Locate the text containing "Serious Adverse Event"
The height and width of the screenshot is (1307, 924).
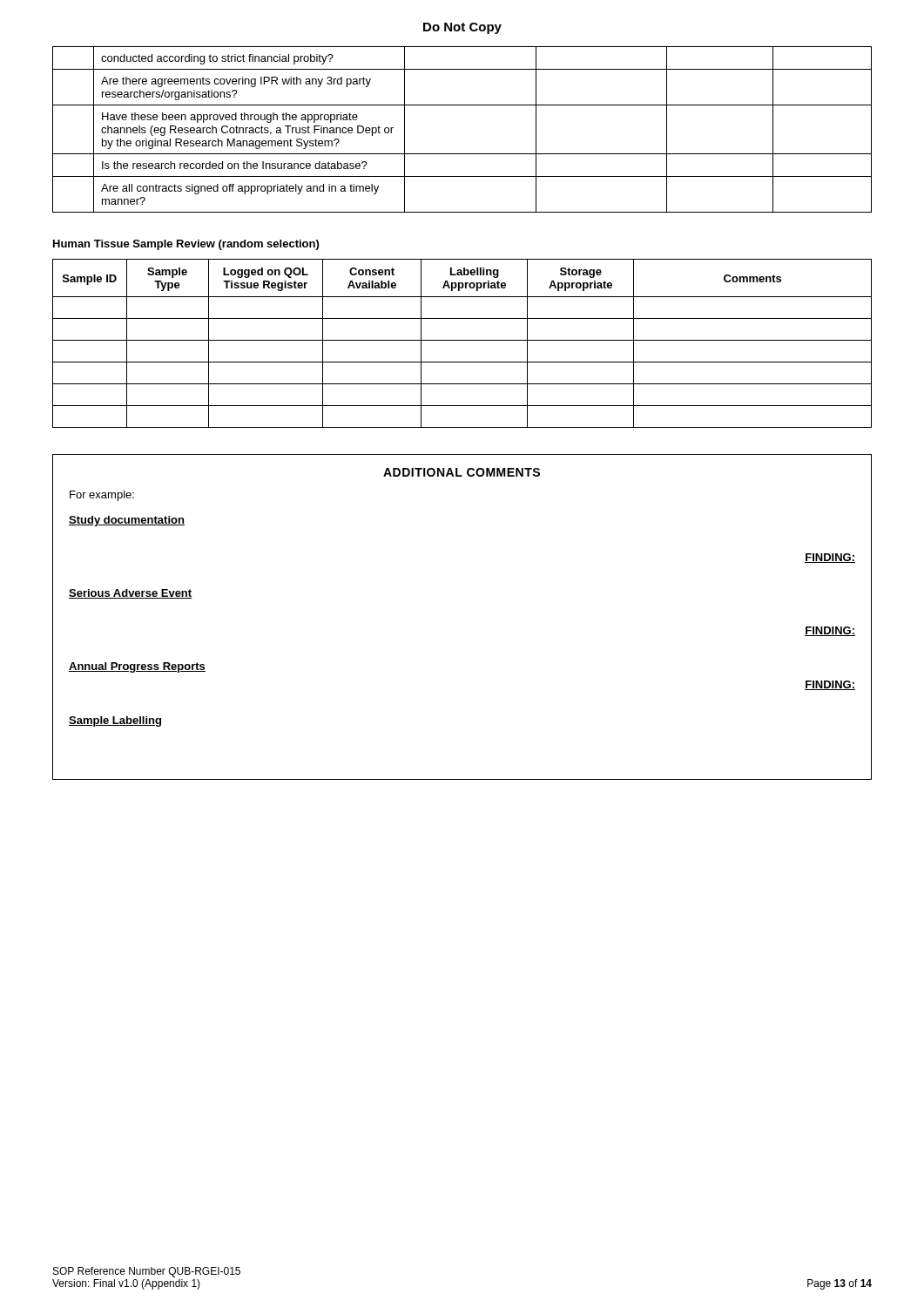click(130, 593)
